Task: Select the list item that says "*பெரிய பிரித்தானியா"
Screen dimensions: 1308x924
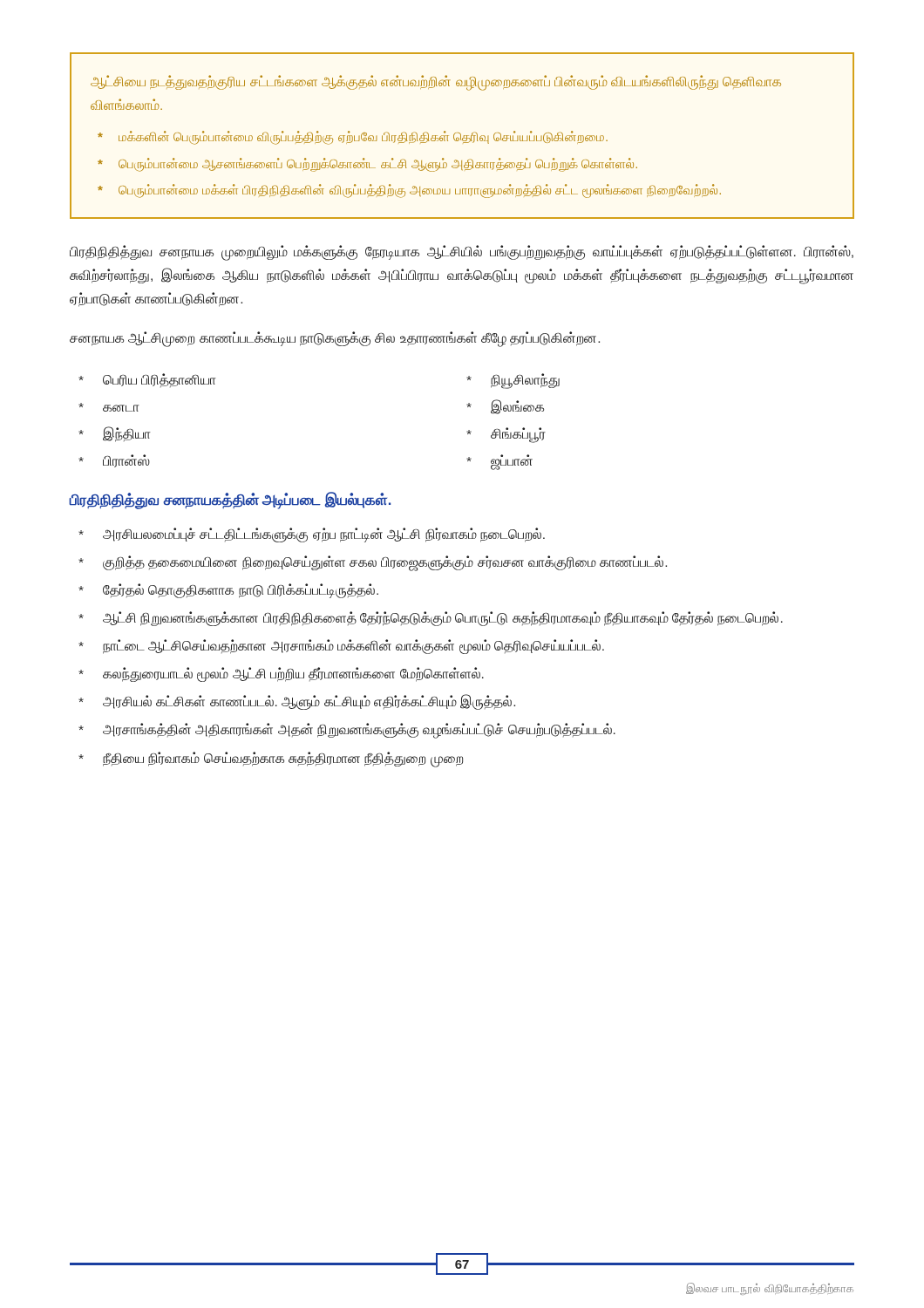Action: click(147, 379)
